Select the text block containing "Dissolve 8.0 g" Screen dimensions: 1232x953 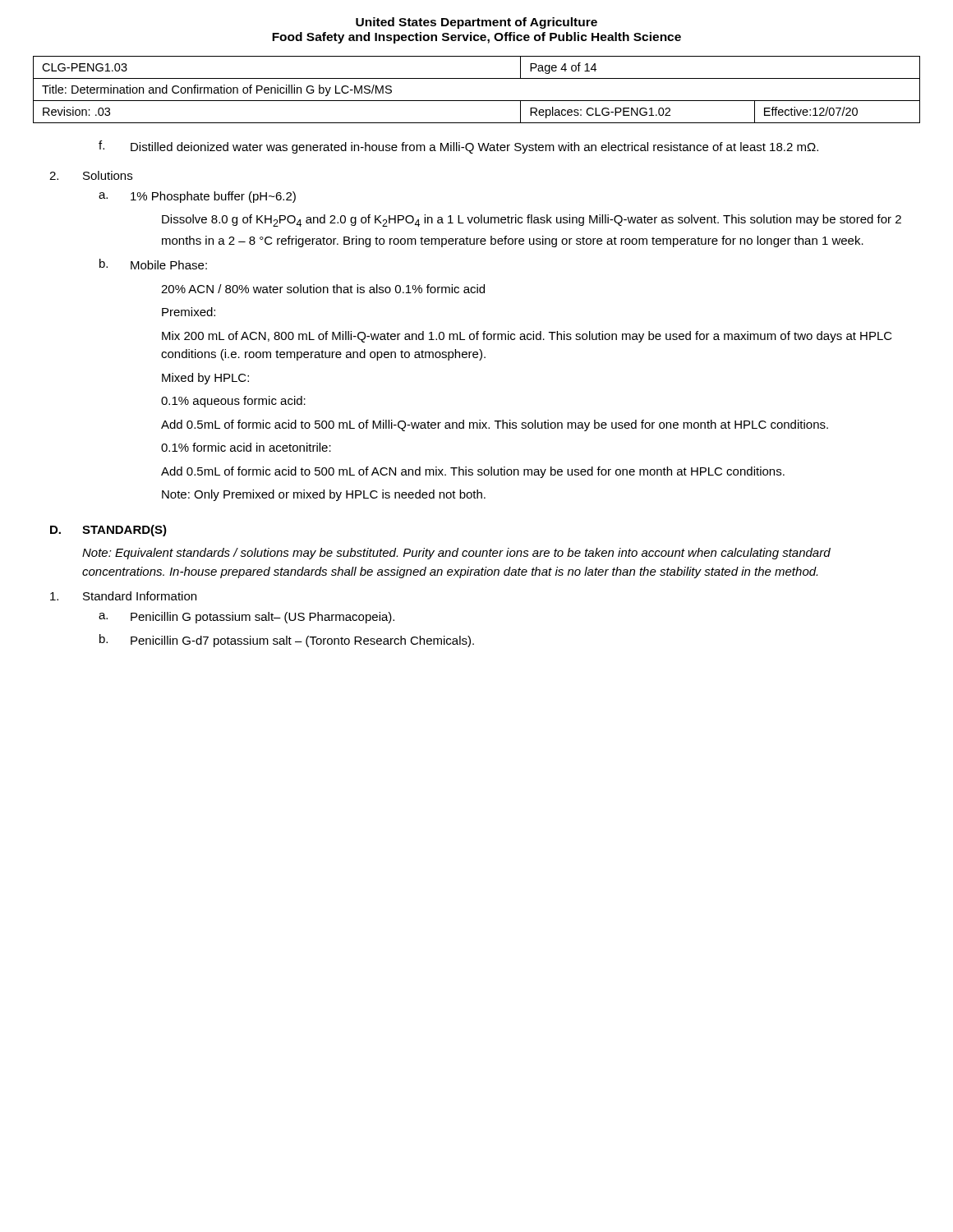pyautogui.click(x=531, y=229)
